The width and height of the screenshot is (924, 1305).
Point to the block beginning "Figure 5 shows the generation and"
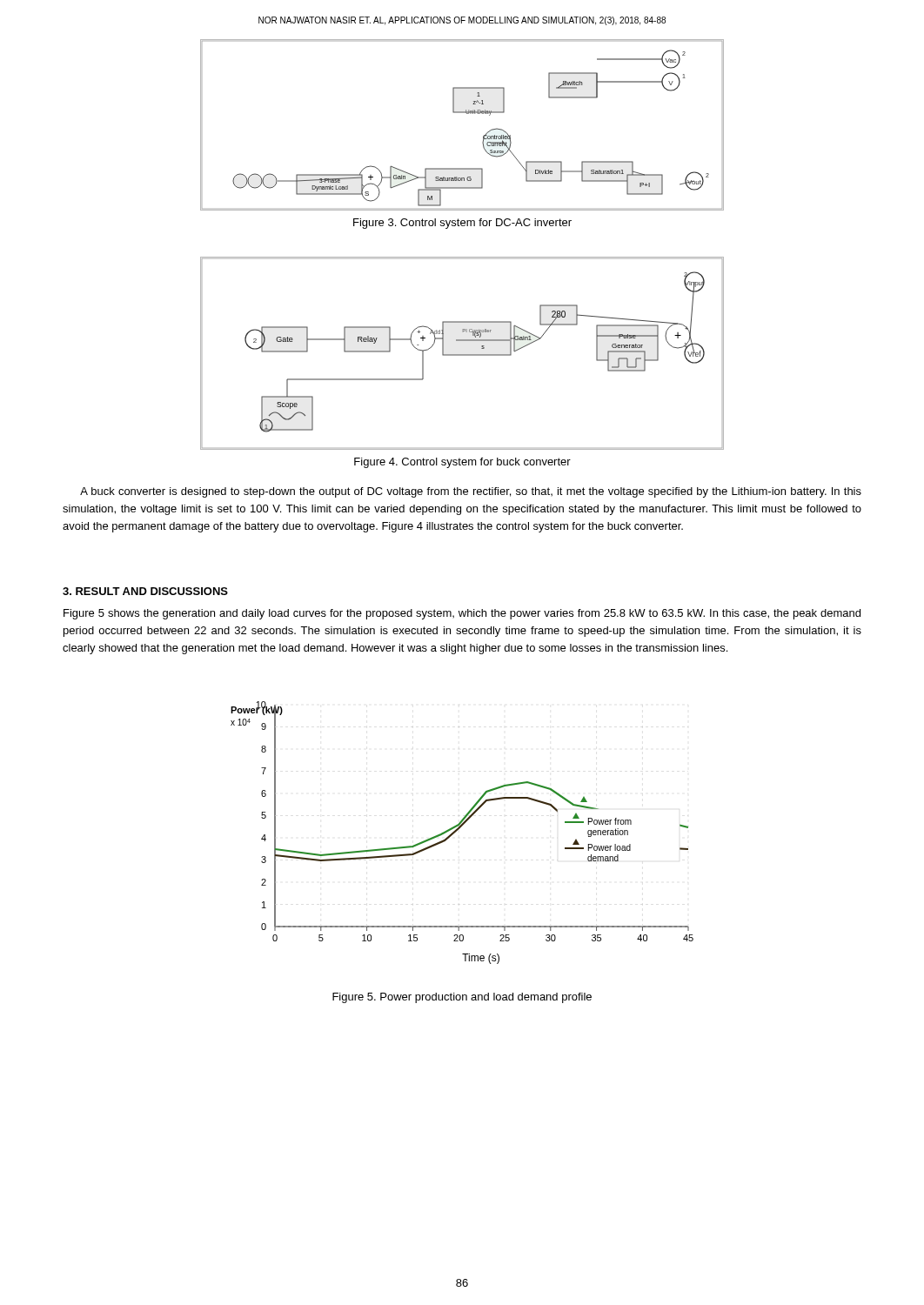pos(462,630)
